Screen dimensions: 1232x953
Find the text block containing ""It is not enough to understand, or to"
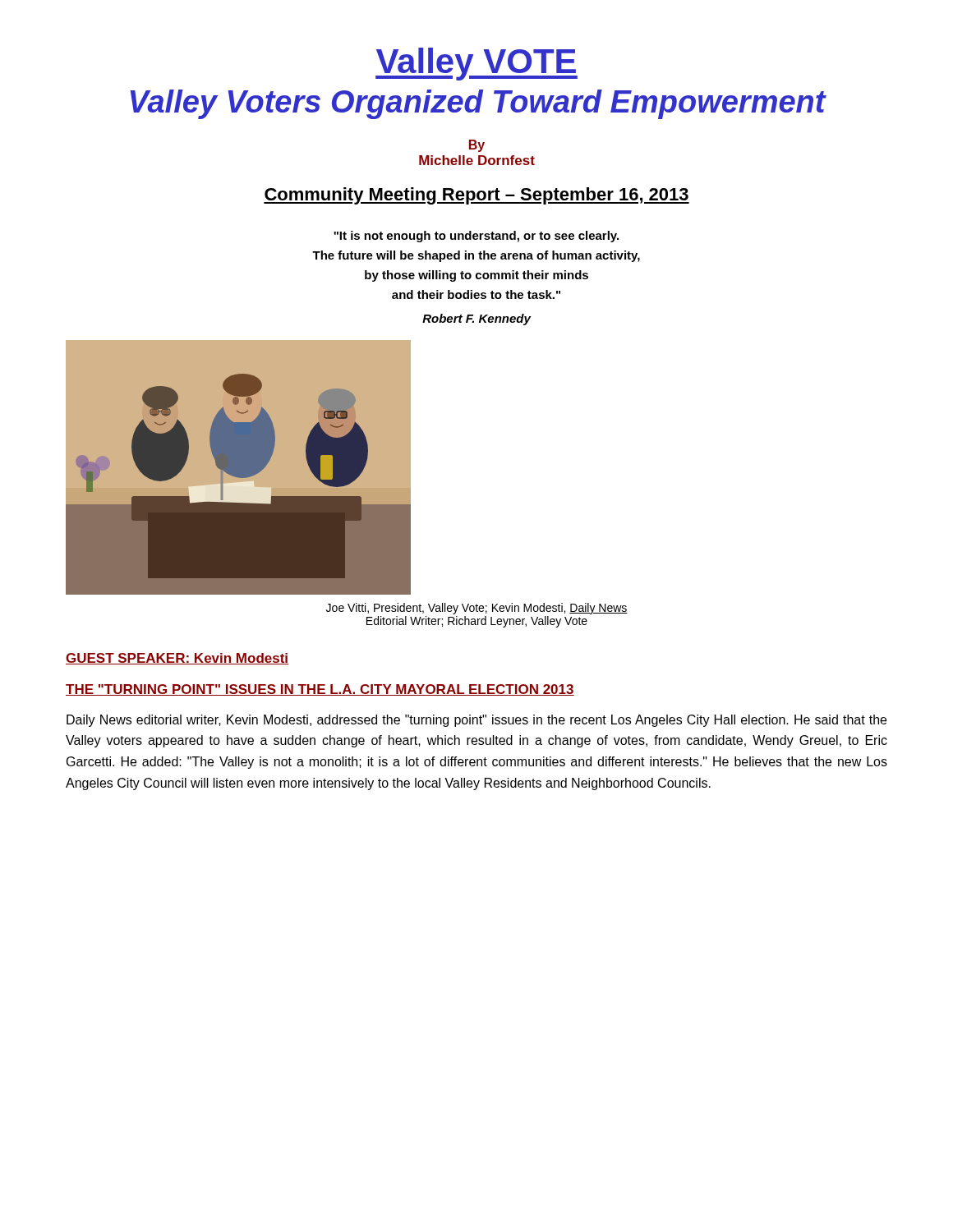coord(476,275)
